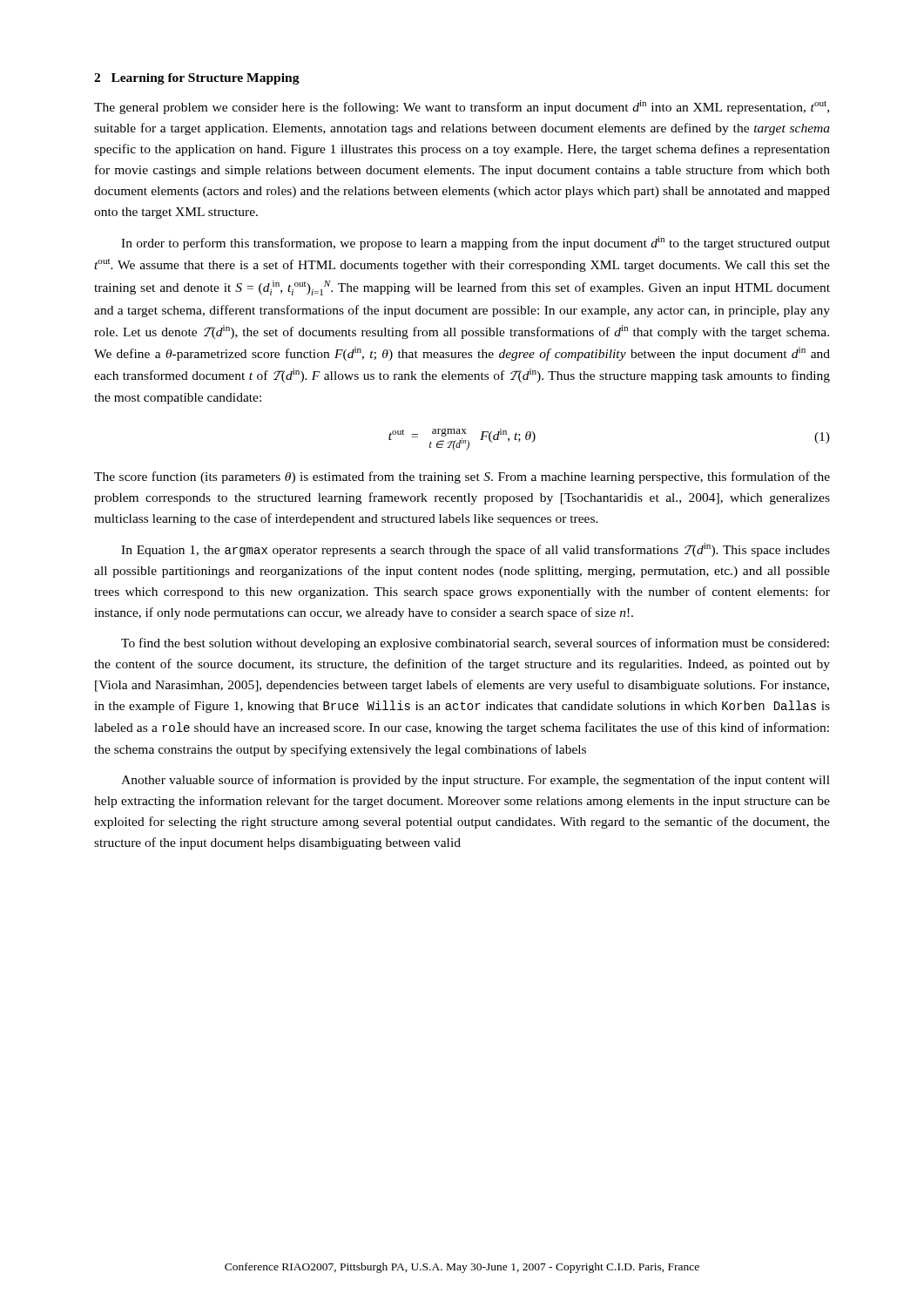
Task: Locate a formula
Action: coord(609,437)
